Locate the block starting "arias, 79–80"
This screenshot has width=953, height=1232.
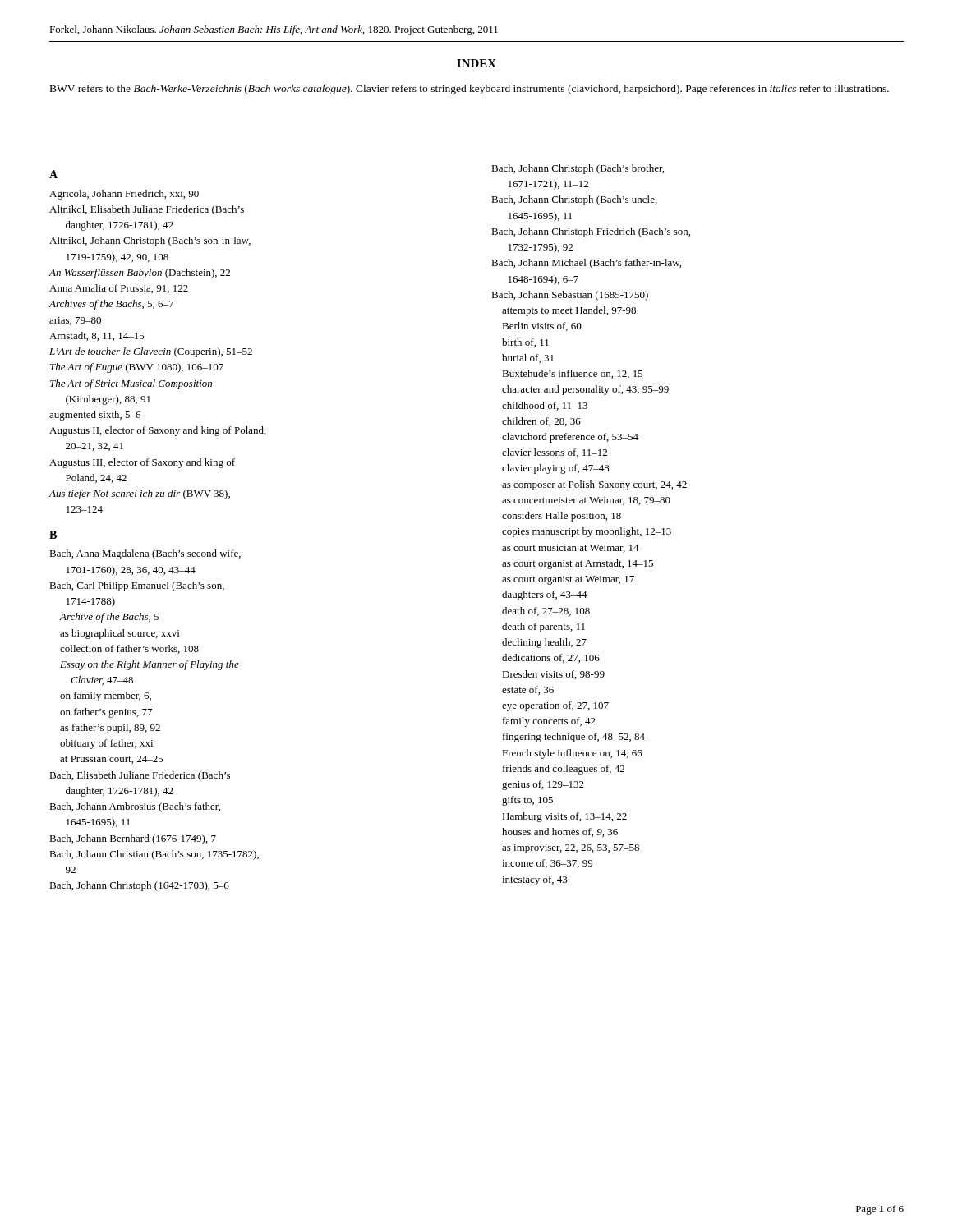point(75,320)
